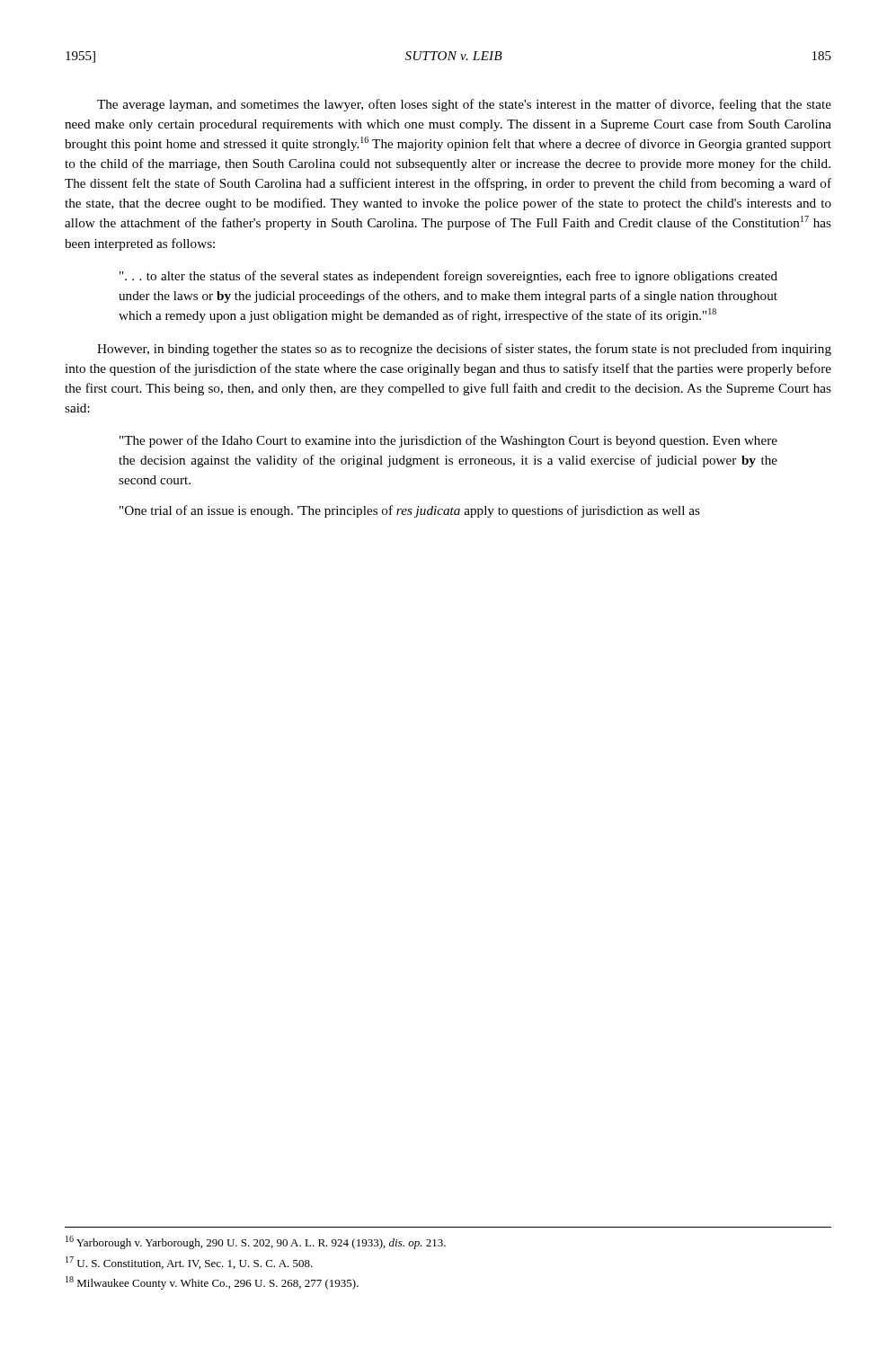Locate the block of text that opens with "". . . to"
The image size is (896, 1348).
point(448,295)
